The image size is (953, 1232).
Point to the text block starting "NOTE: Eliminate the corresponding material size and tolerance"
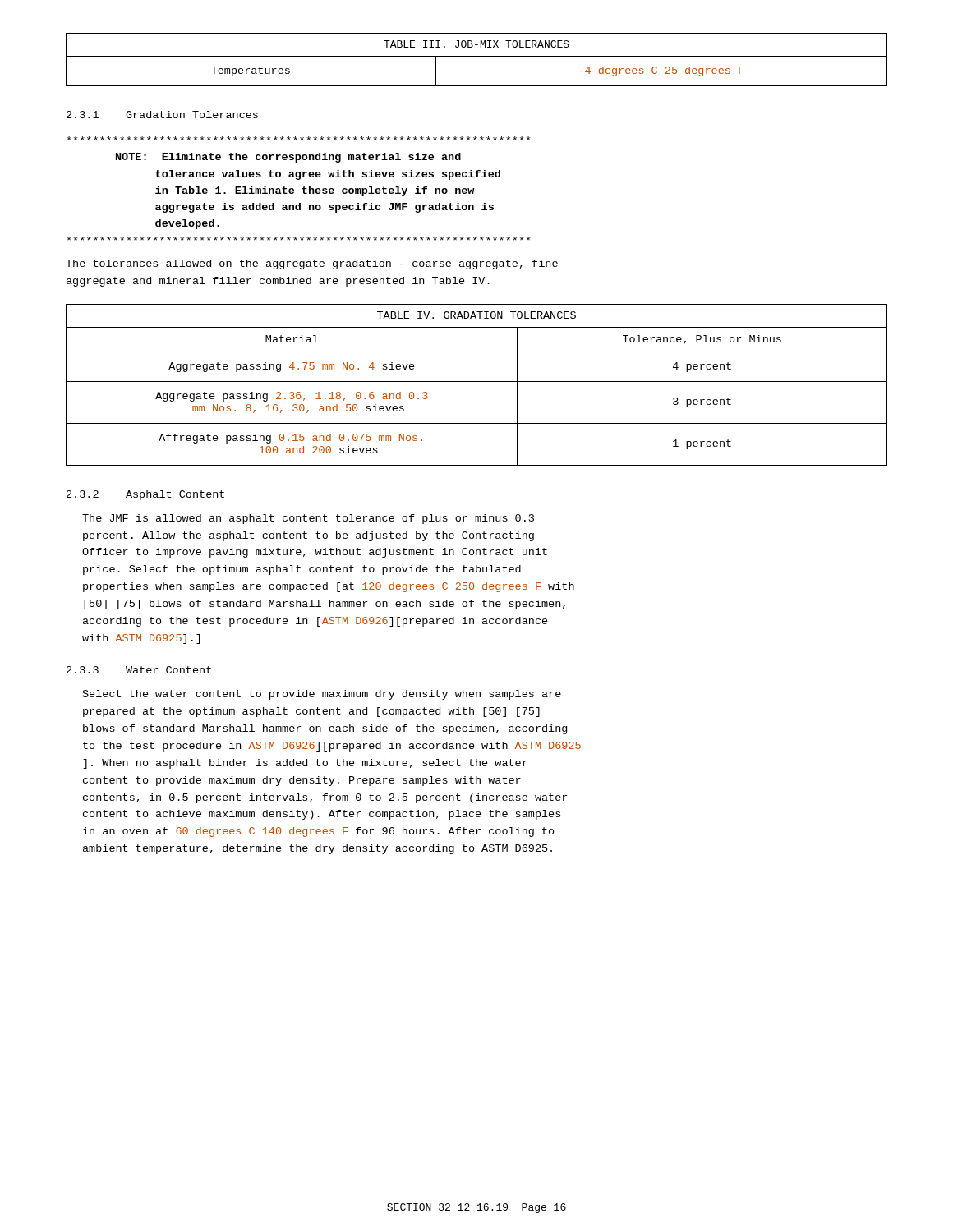click(x=476, y=191)
